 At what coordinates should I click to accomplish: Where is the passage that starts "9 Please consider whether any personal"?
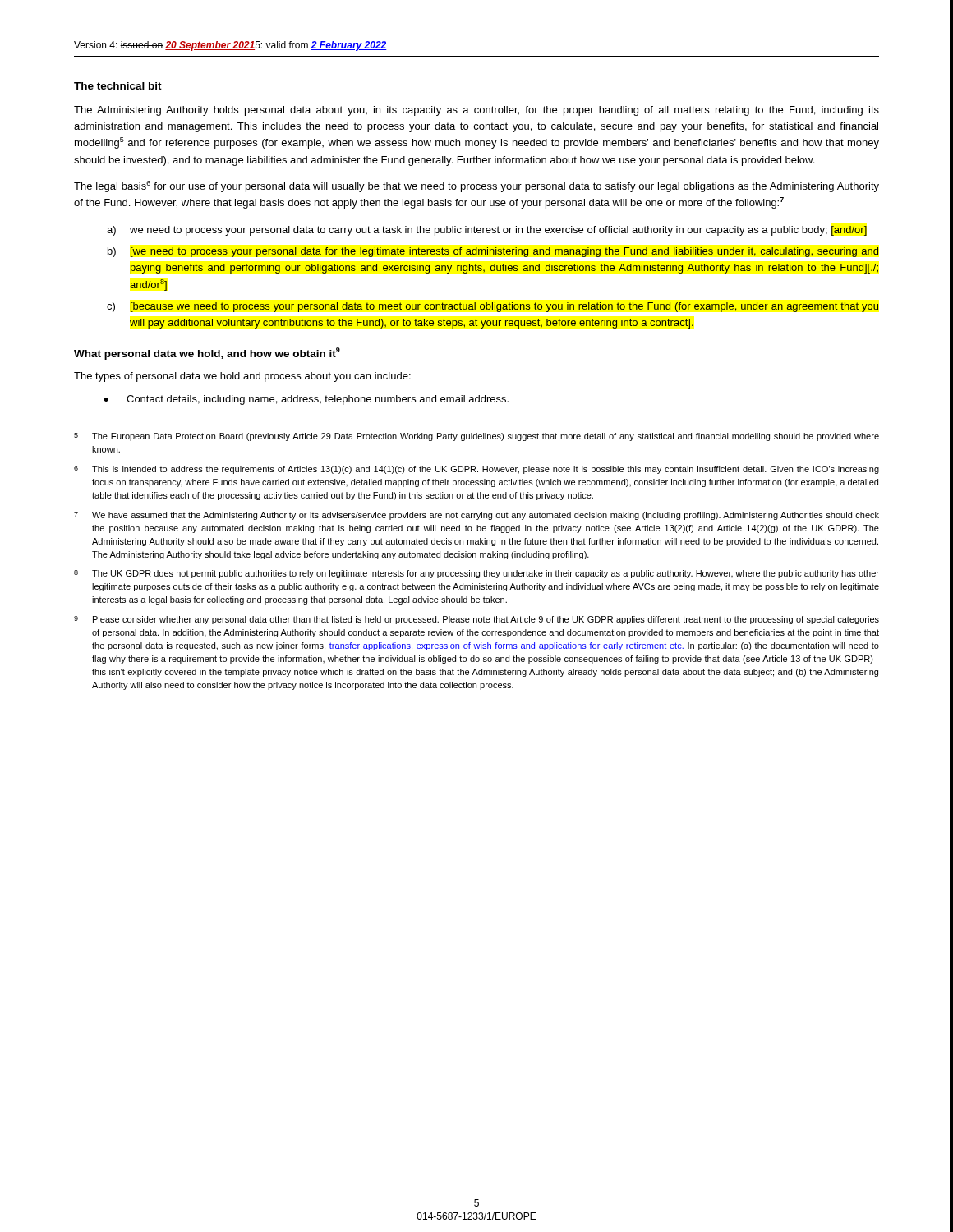[476, 653]
